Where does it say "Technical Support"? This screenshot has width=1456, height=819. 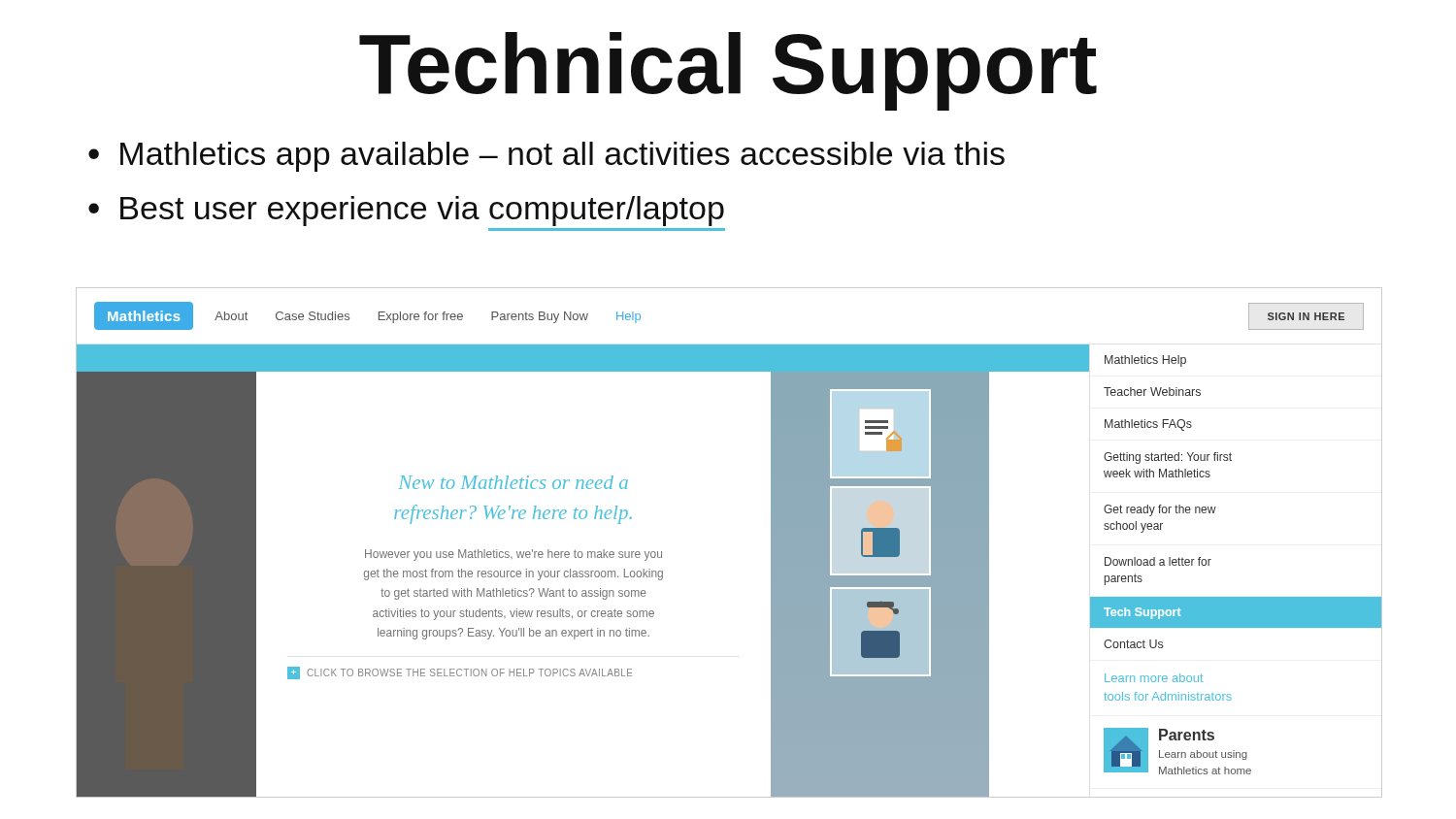[728, 64]
